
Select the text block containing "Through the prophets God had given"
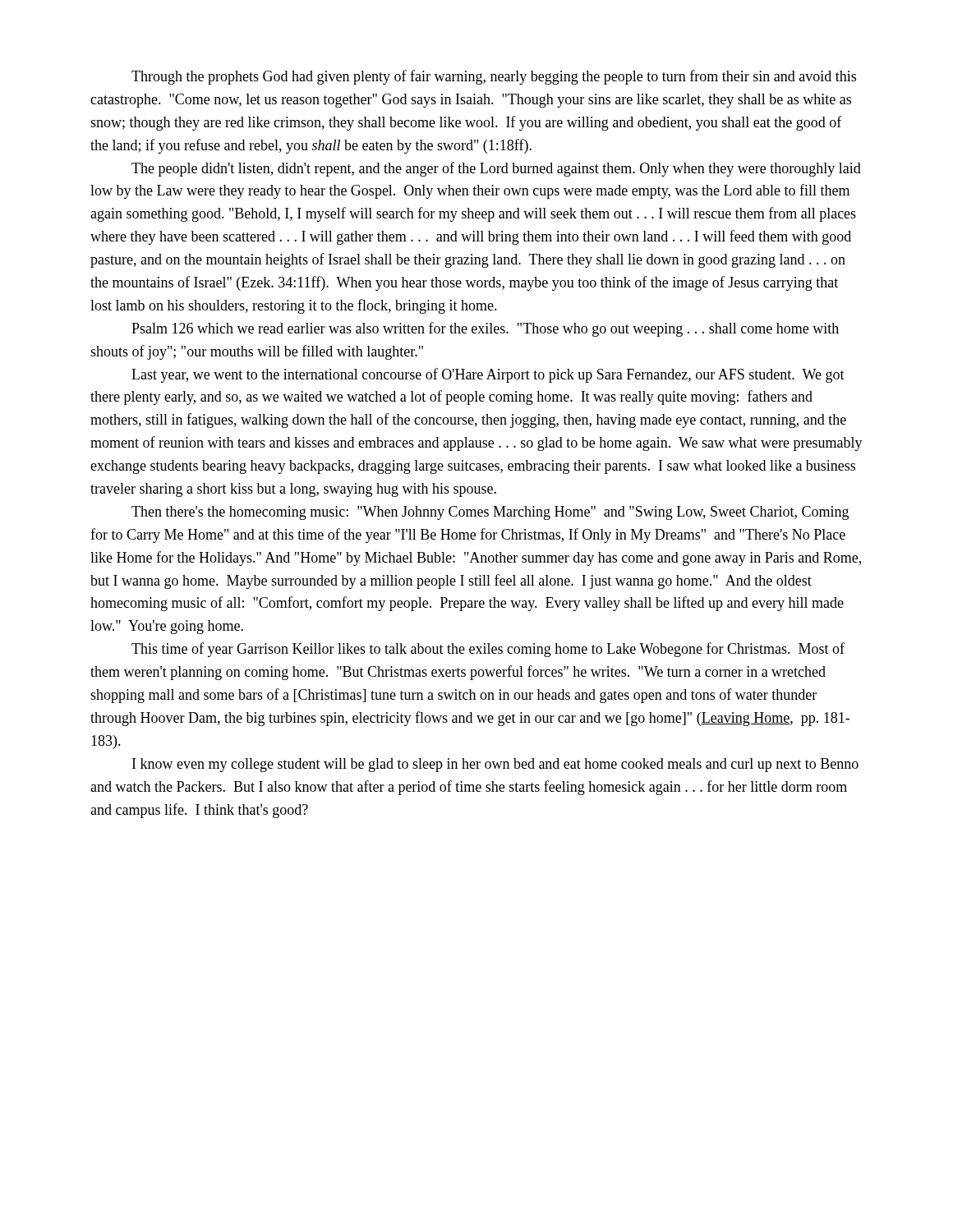coord(476,444)
